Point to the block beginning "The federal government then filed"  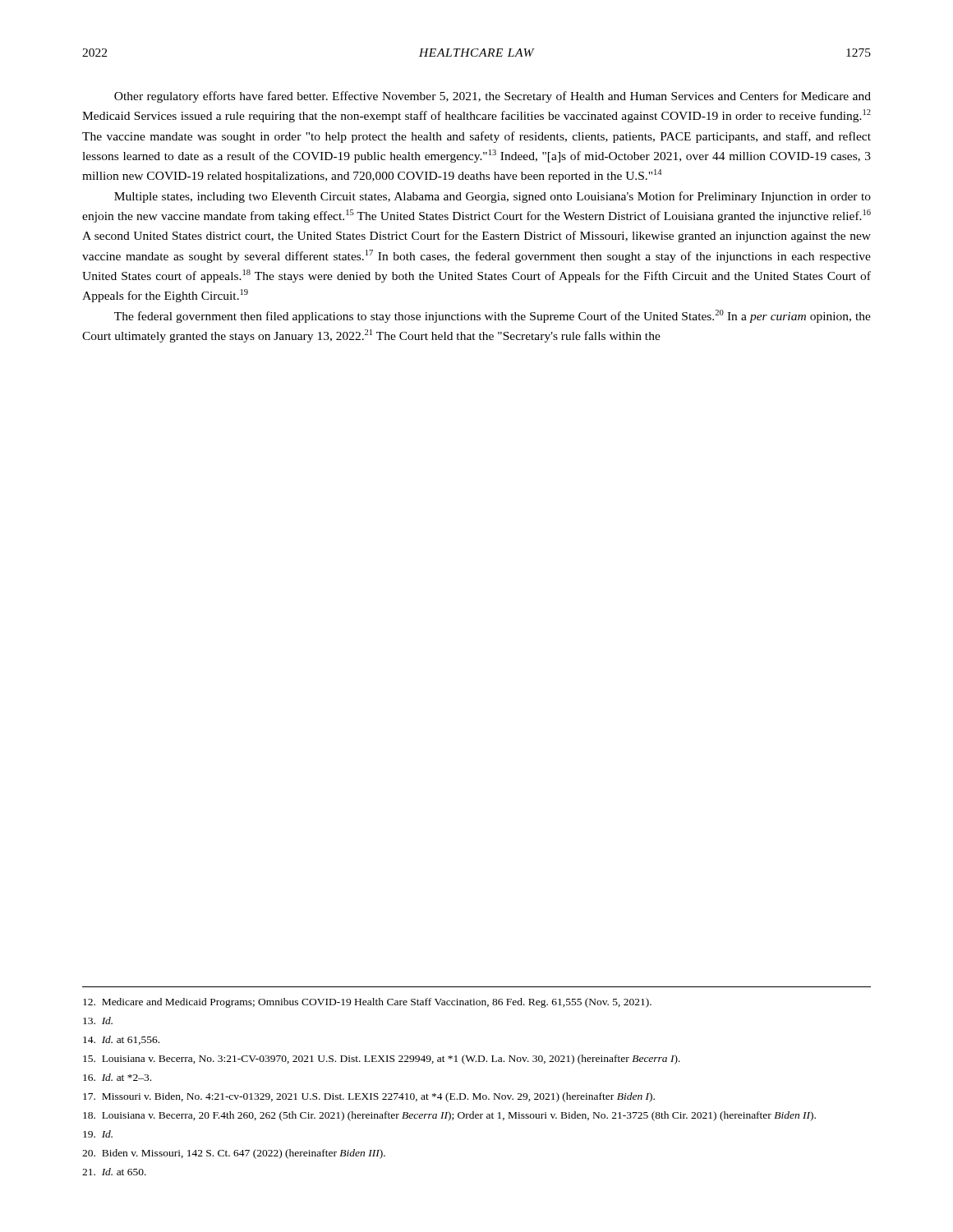[476, 325]
